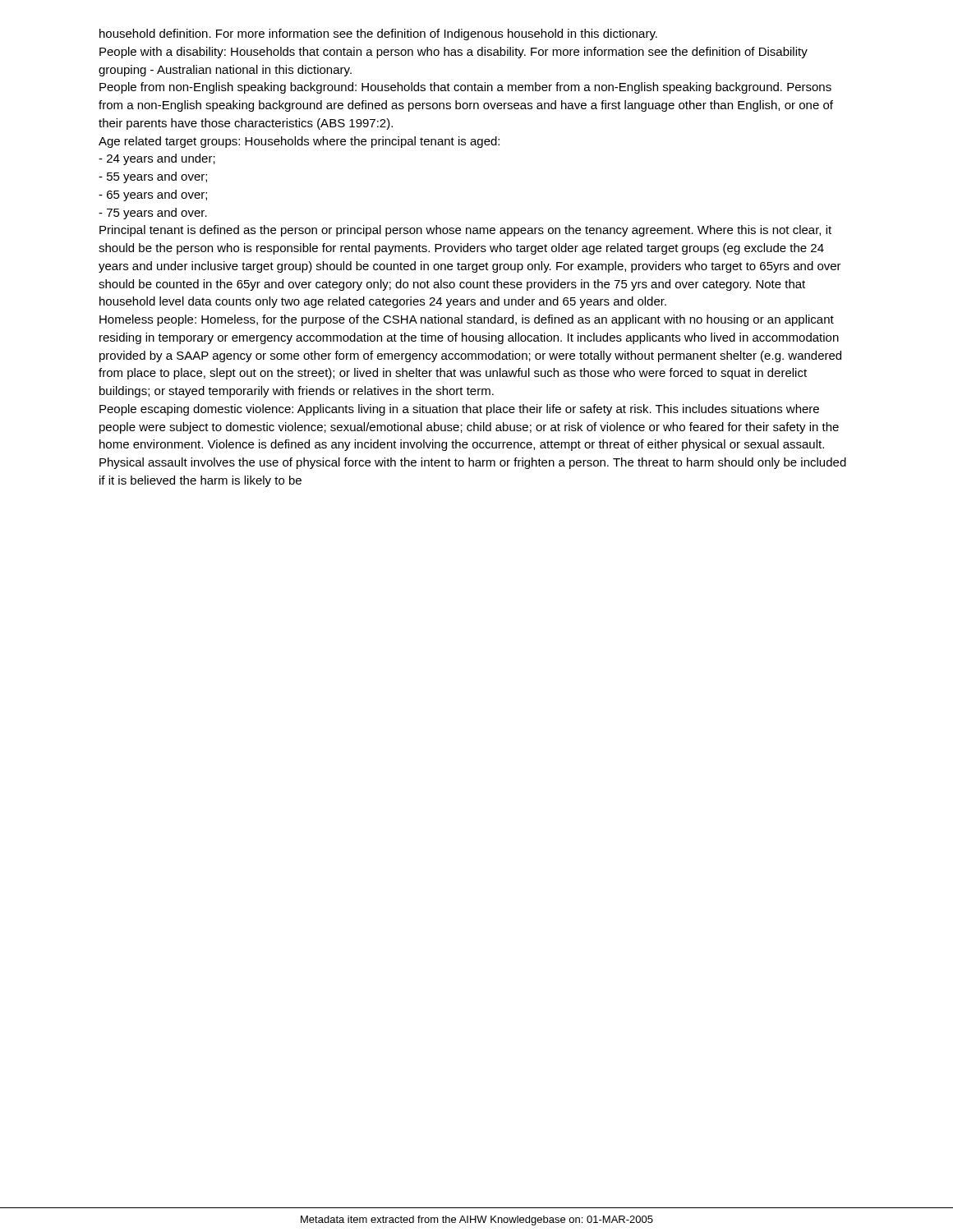This screenshot has height=1232, width=953.
Task: Click on the region starting "People from non-English speaking background: Households that"
Action: tap(476, 105)
